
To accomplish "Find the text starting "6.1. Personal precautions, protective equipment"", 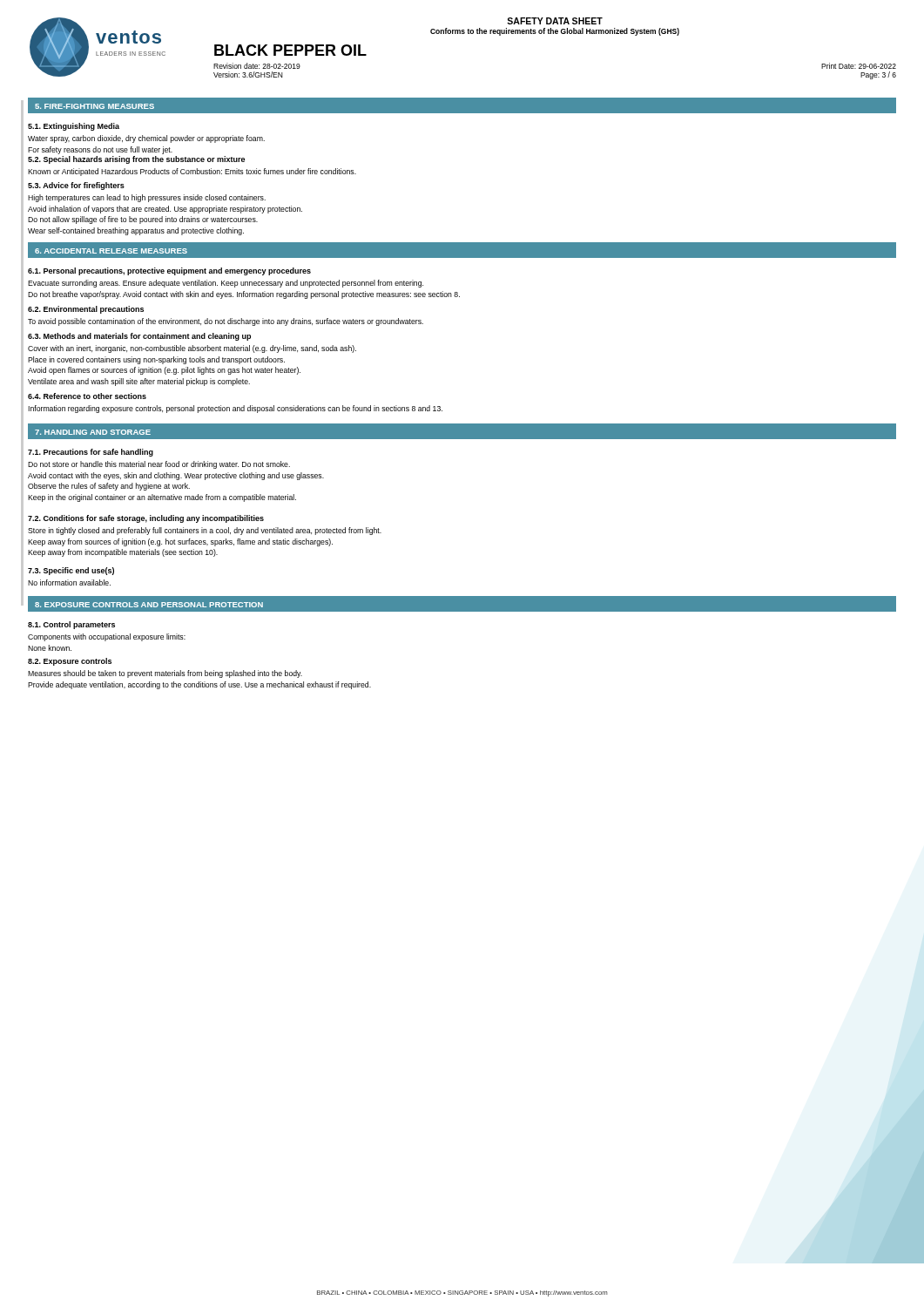I will point(169,271).
